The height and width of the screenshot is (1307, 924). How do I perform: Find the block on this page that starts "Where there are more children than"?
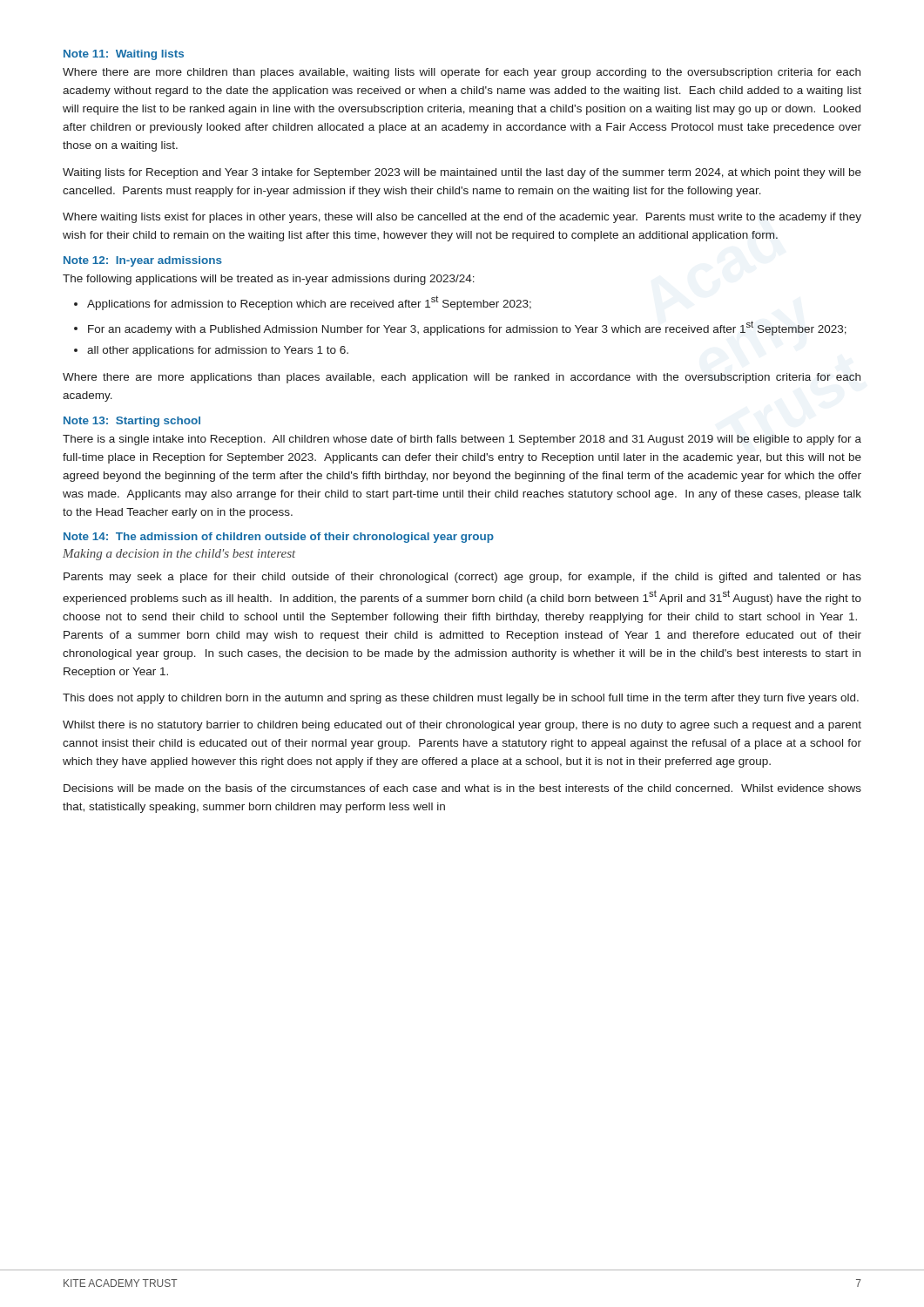(462, 108)
